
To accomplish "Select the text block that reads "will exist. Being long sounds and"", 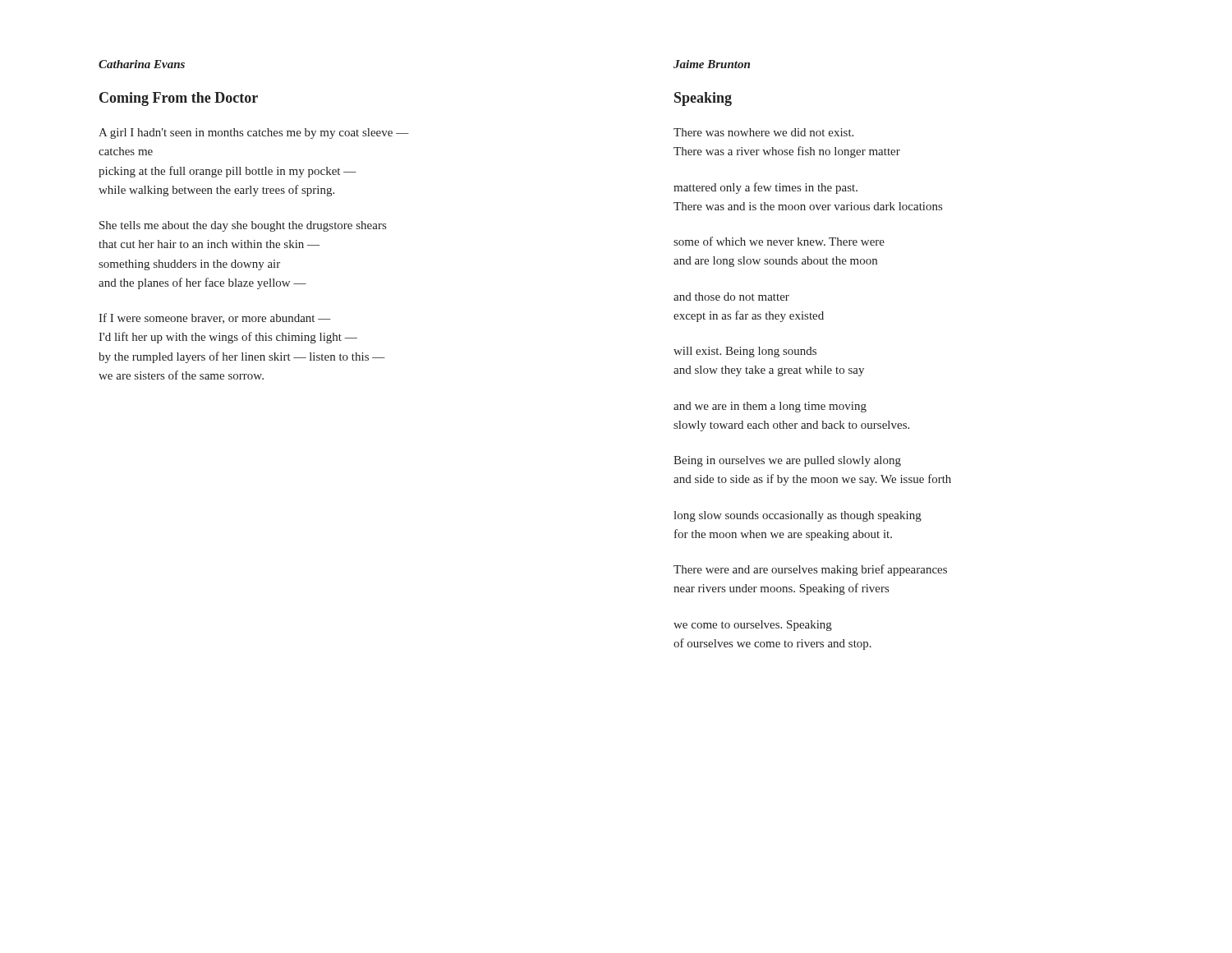I will point(745,352).
